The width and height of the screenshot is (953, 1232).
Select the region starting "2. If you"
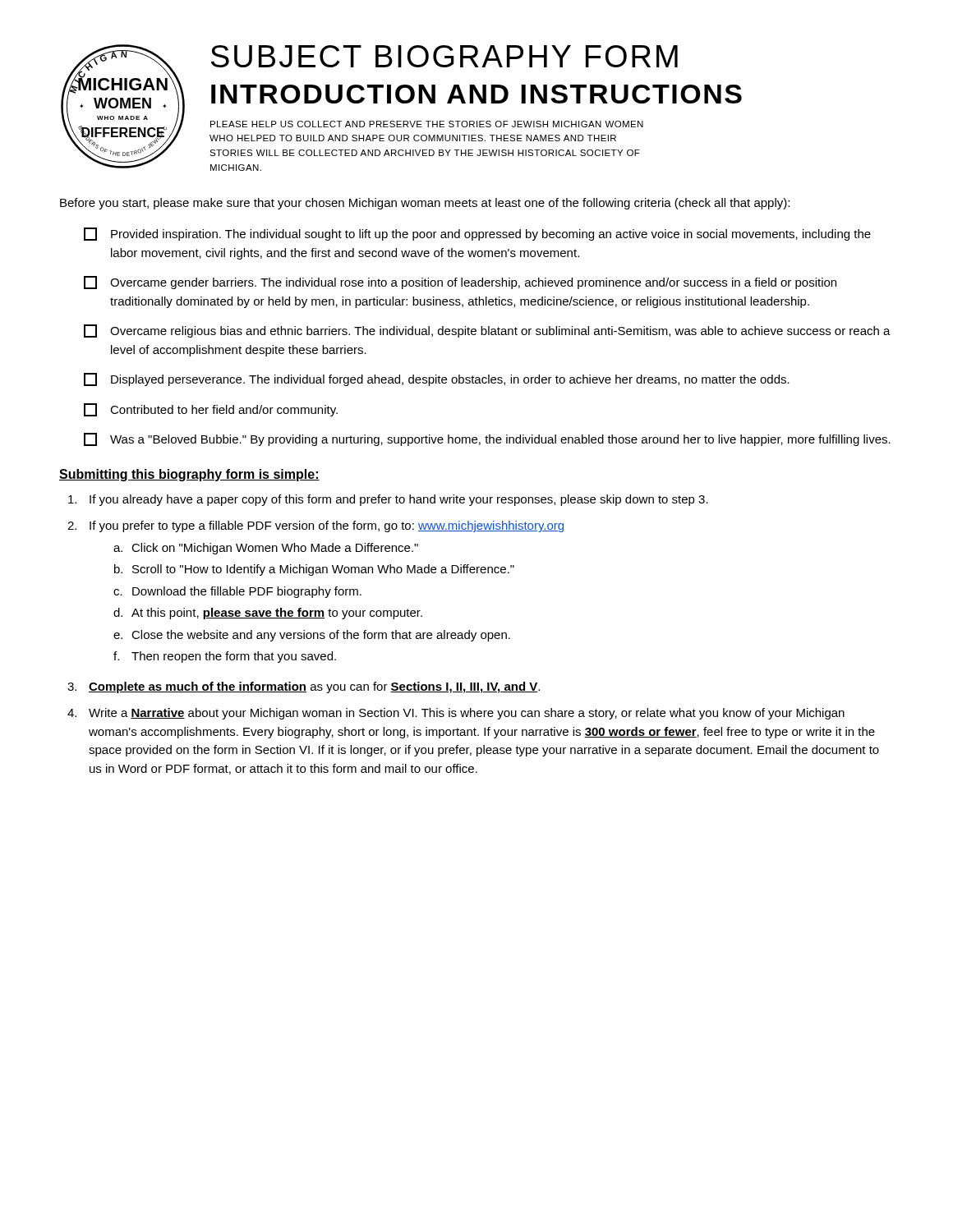click(315, 526)
